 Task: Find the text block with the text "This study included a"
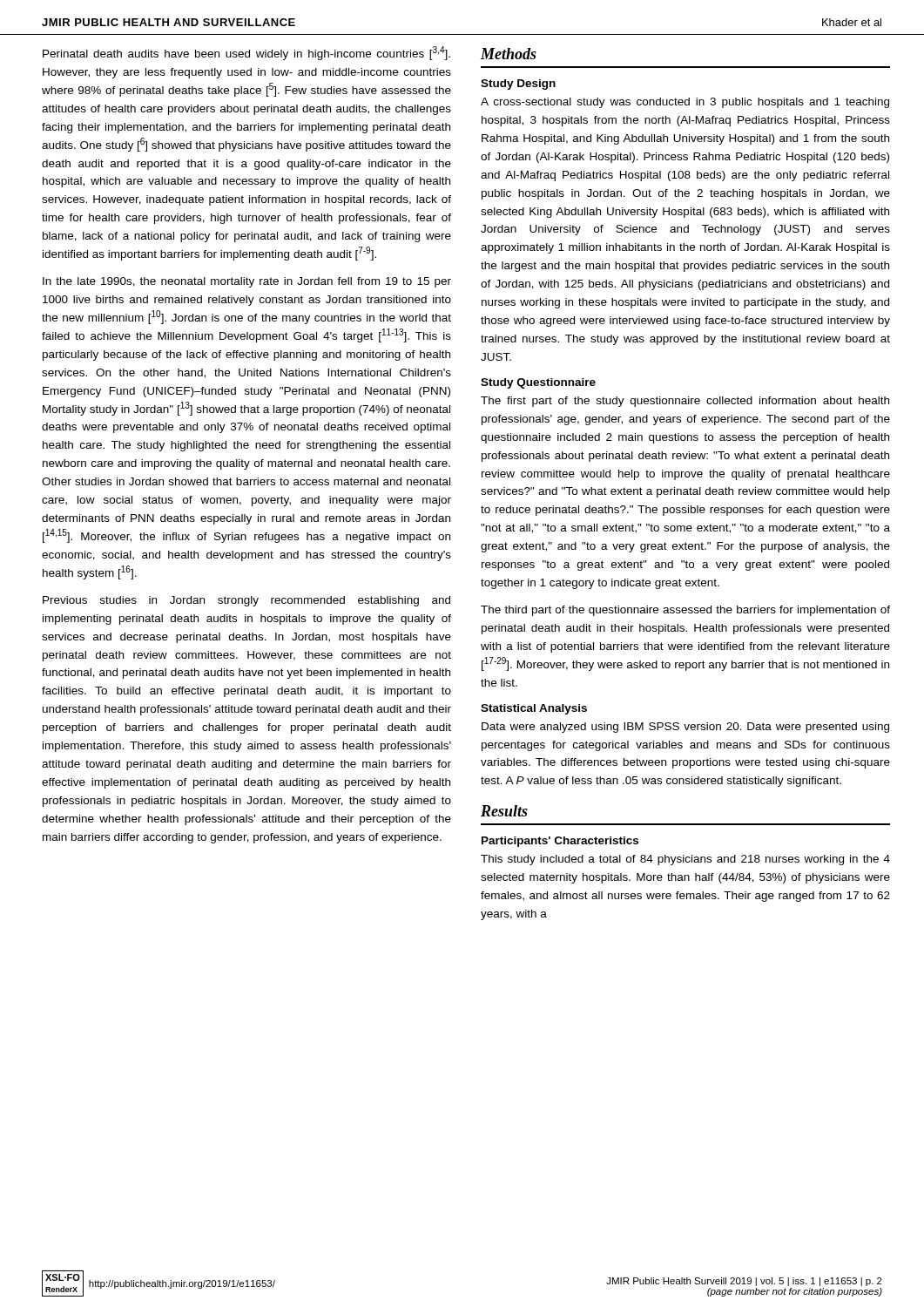pos(685,887)
